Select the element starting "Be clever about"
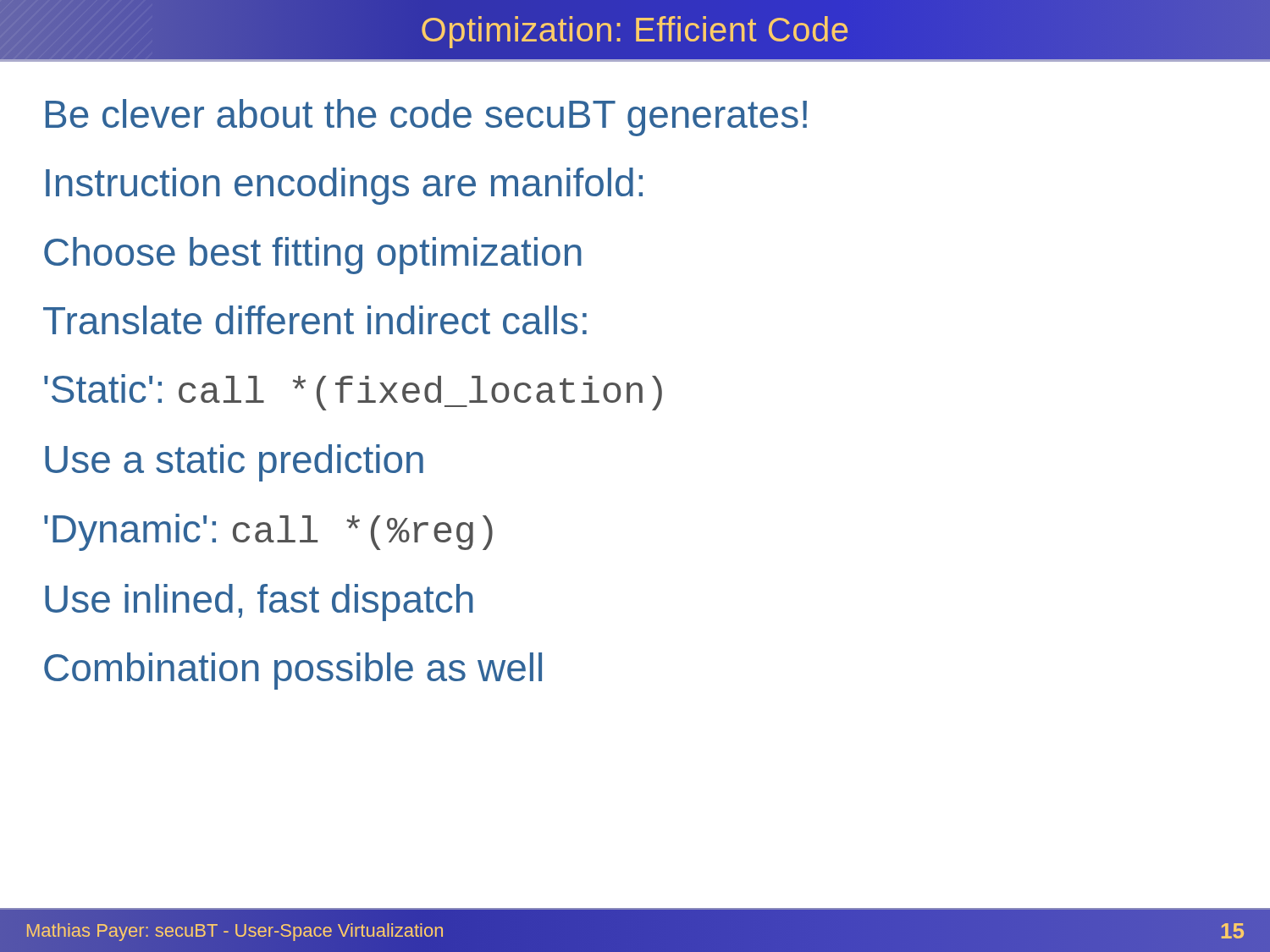The image size is (1270, 952). [426, 114]
